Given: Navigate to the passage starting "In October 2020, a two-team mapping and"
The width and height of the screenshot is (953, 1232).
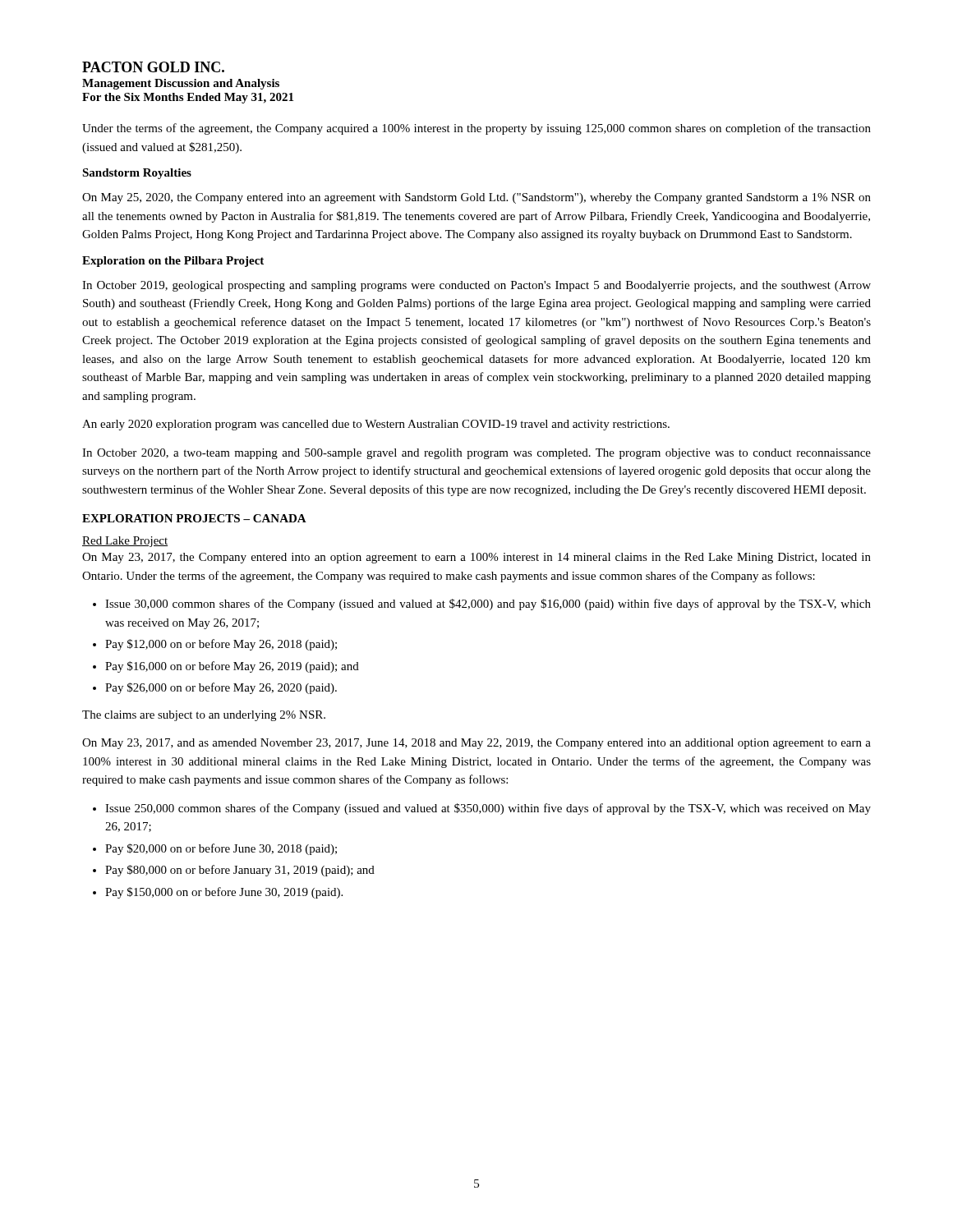Looking at the screenshot, I should pos(476,471).
